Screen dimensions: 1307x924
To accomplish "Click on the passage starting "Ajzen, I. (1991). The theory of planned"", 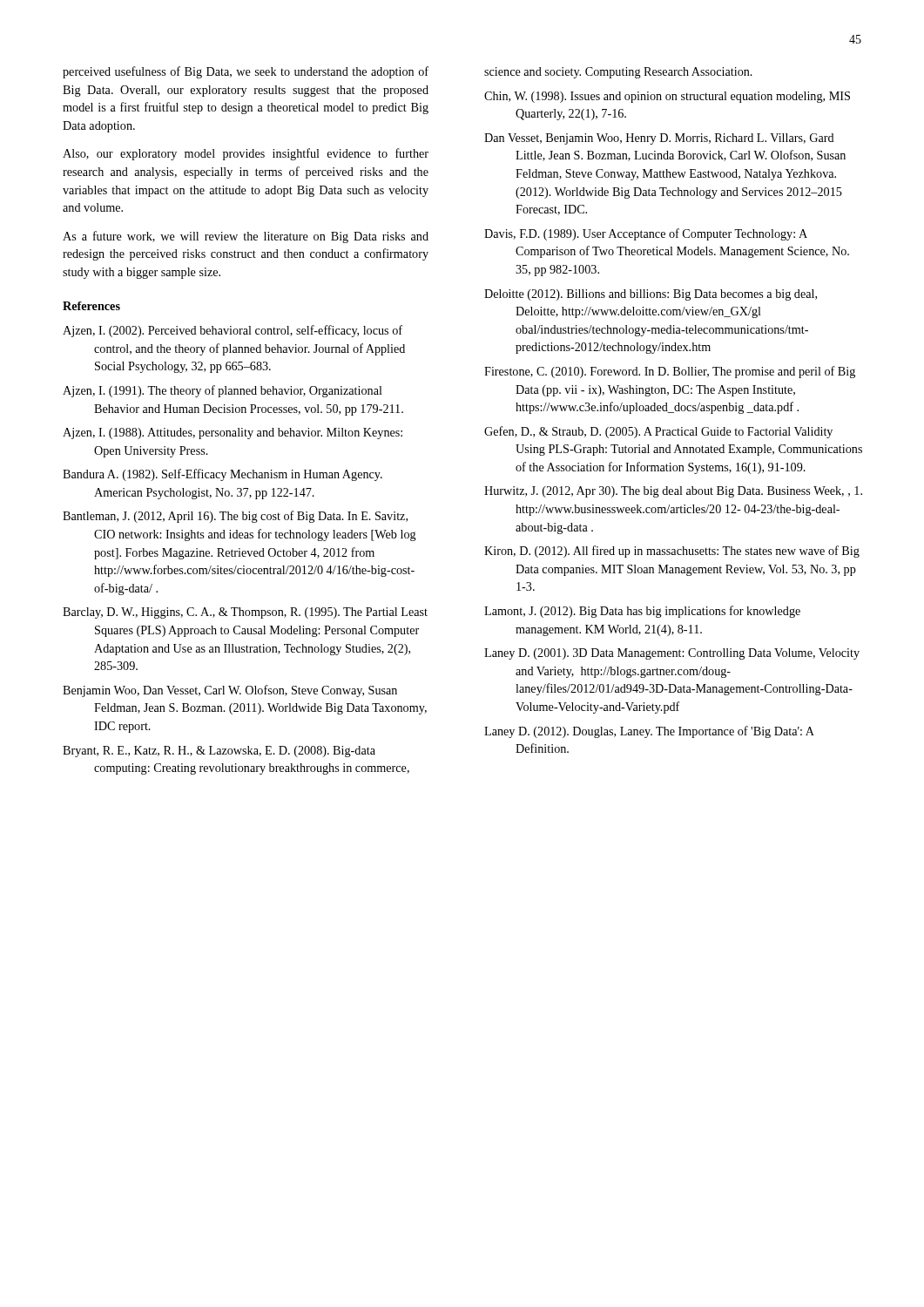I will [x=233, y=399].
